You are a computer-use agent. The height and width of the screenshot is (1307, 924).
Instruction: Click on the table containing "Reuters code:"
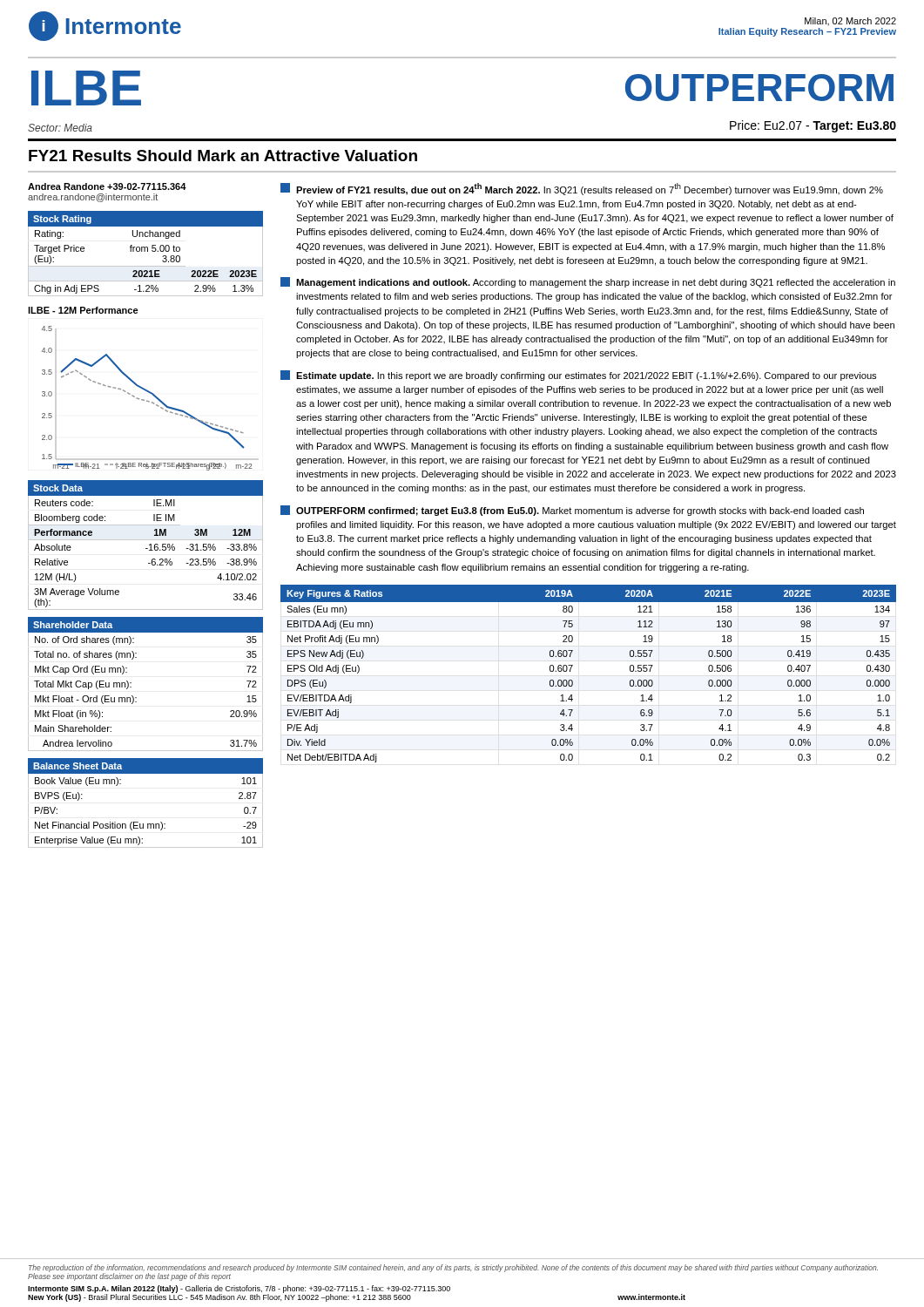pyautogui.click(x=145, y=545)
